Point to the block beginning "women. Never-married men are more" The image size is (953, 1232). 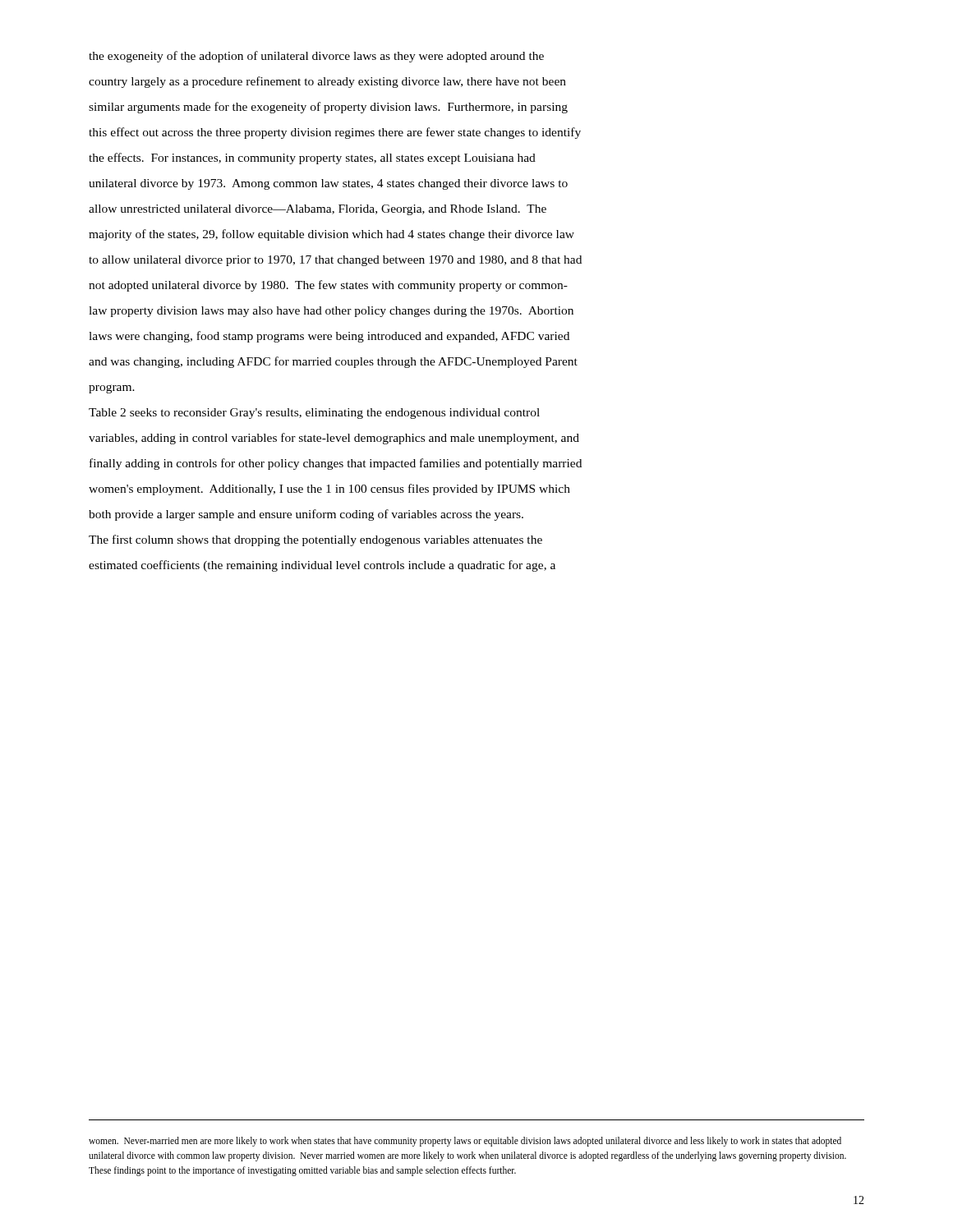coord(476,1156)
